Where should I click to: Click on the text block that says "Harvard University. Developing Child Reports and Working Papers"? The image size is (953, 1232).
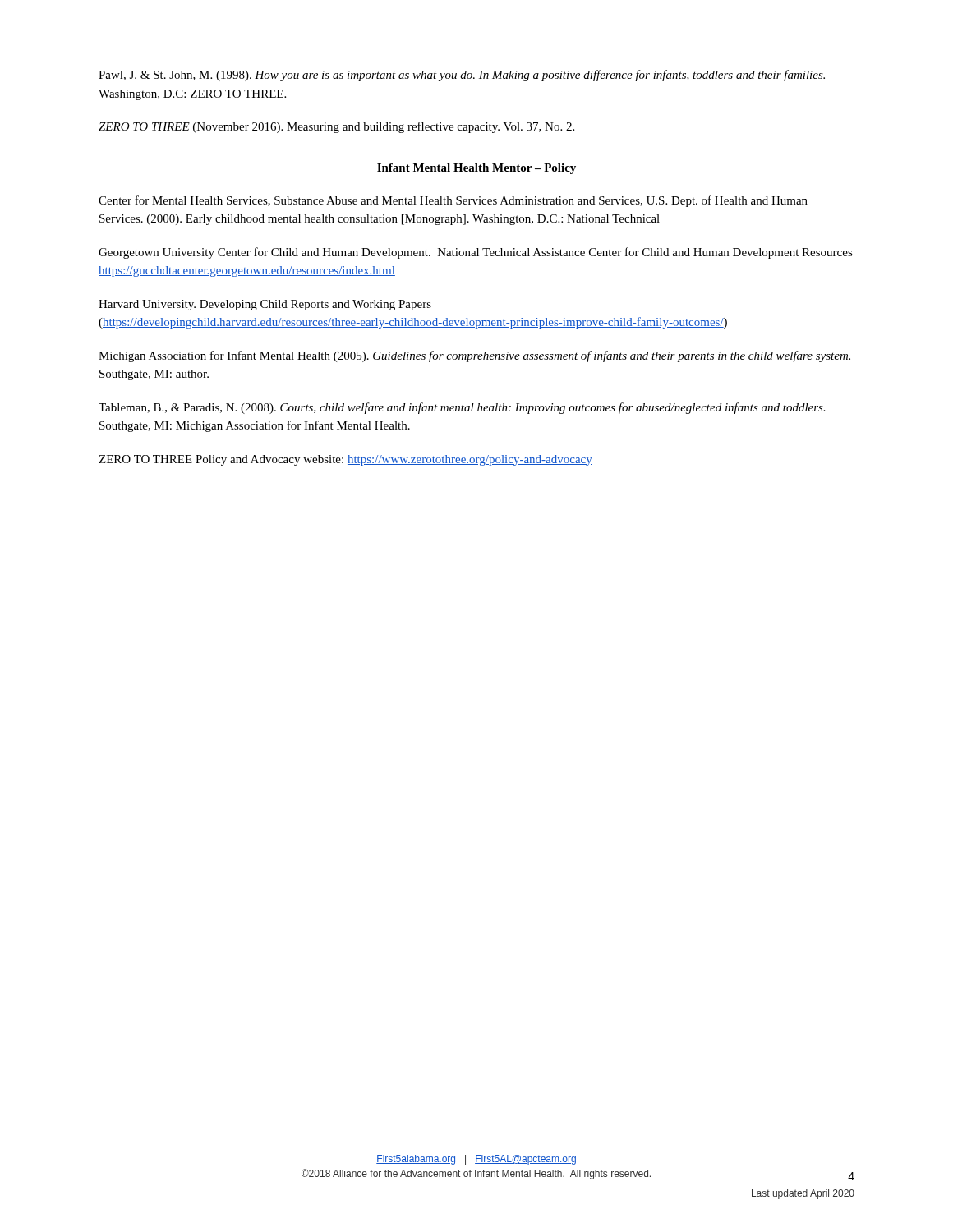[413, 313]
